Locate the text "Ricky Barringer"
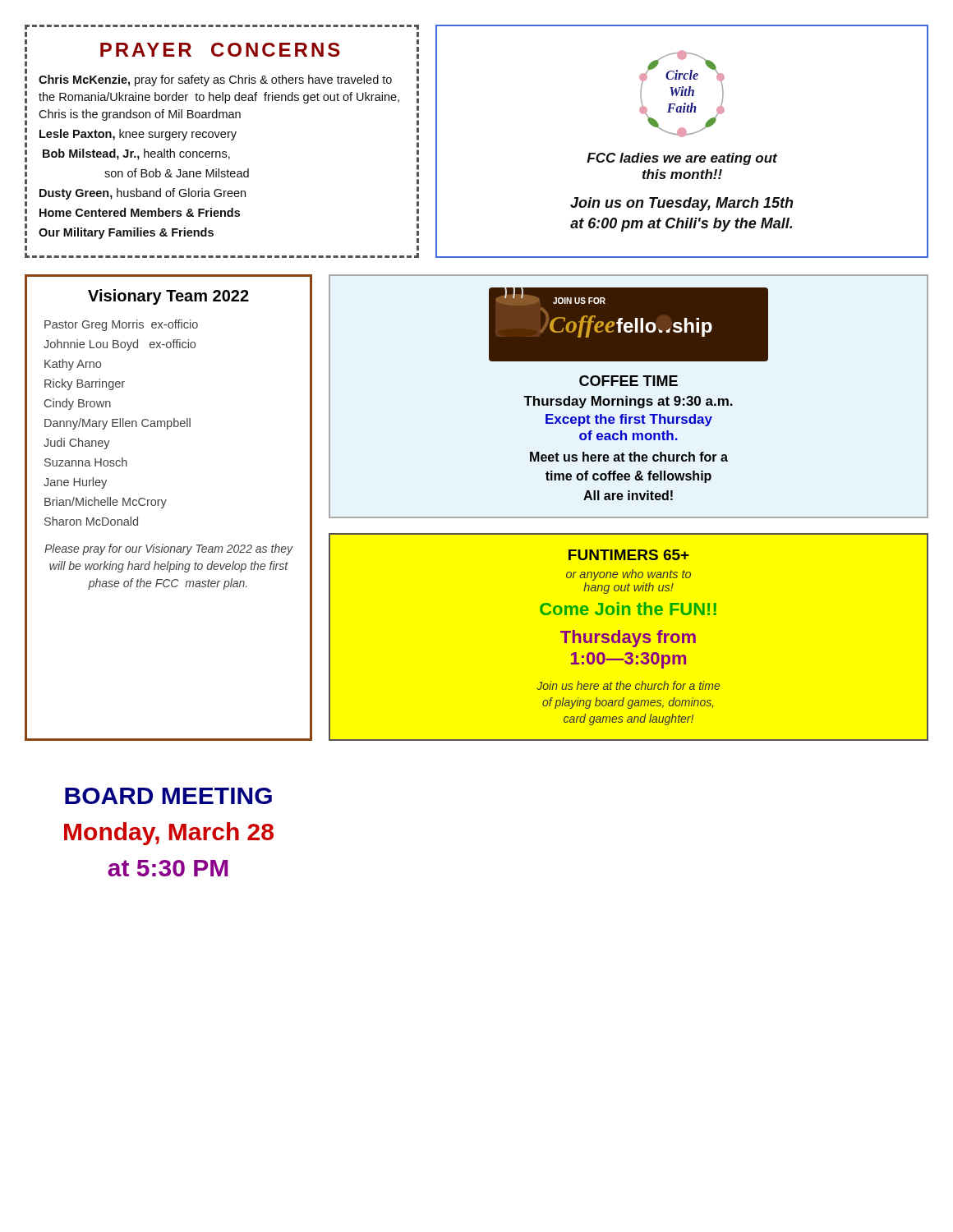 coord(85,384)
